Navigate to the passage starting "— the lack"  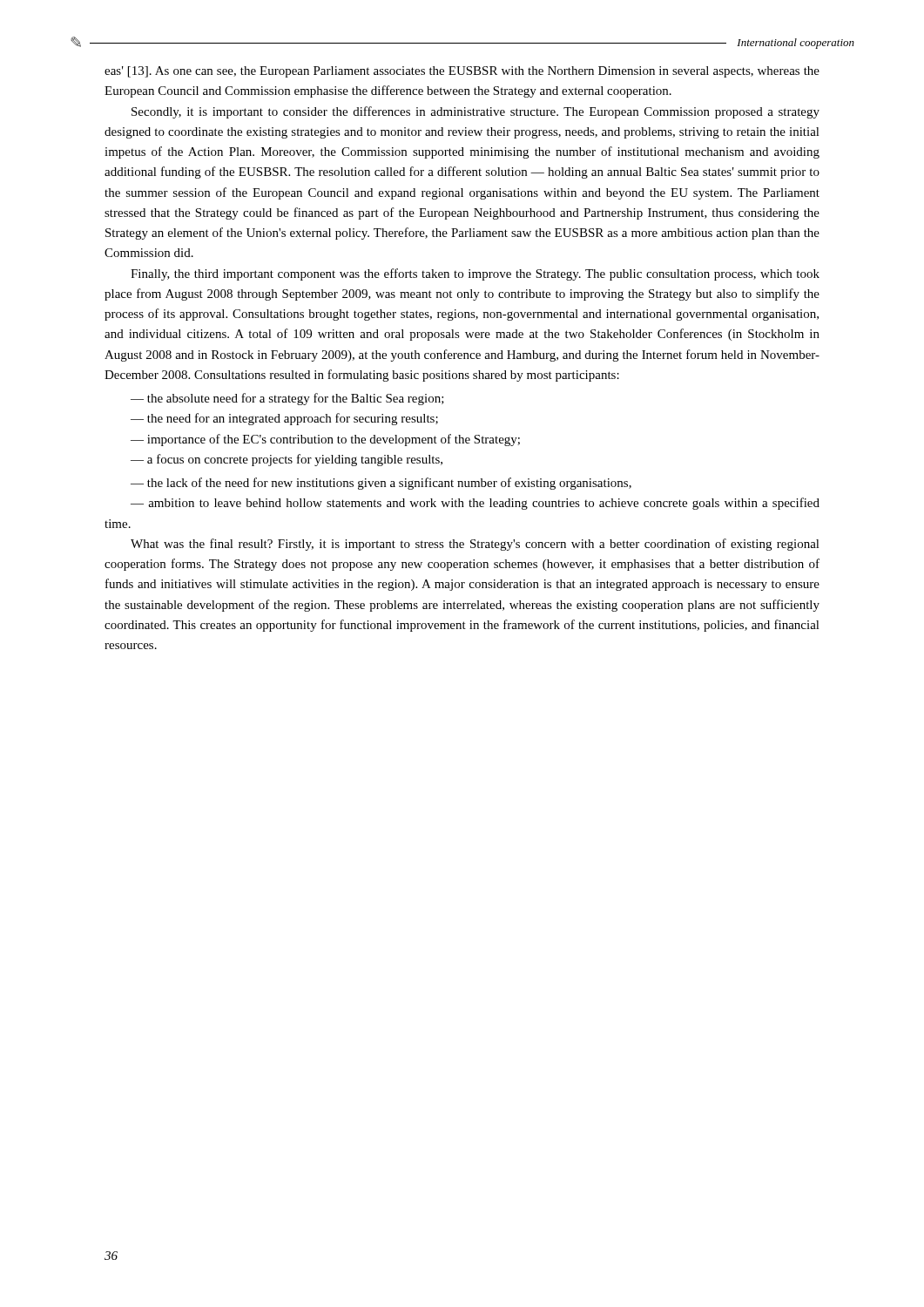tap(462, 483)
